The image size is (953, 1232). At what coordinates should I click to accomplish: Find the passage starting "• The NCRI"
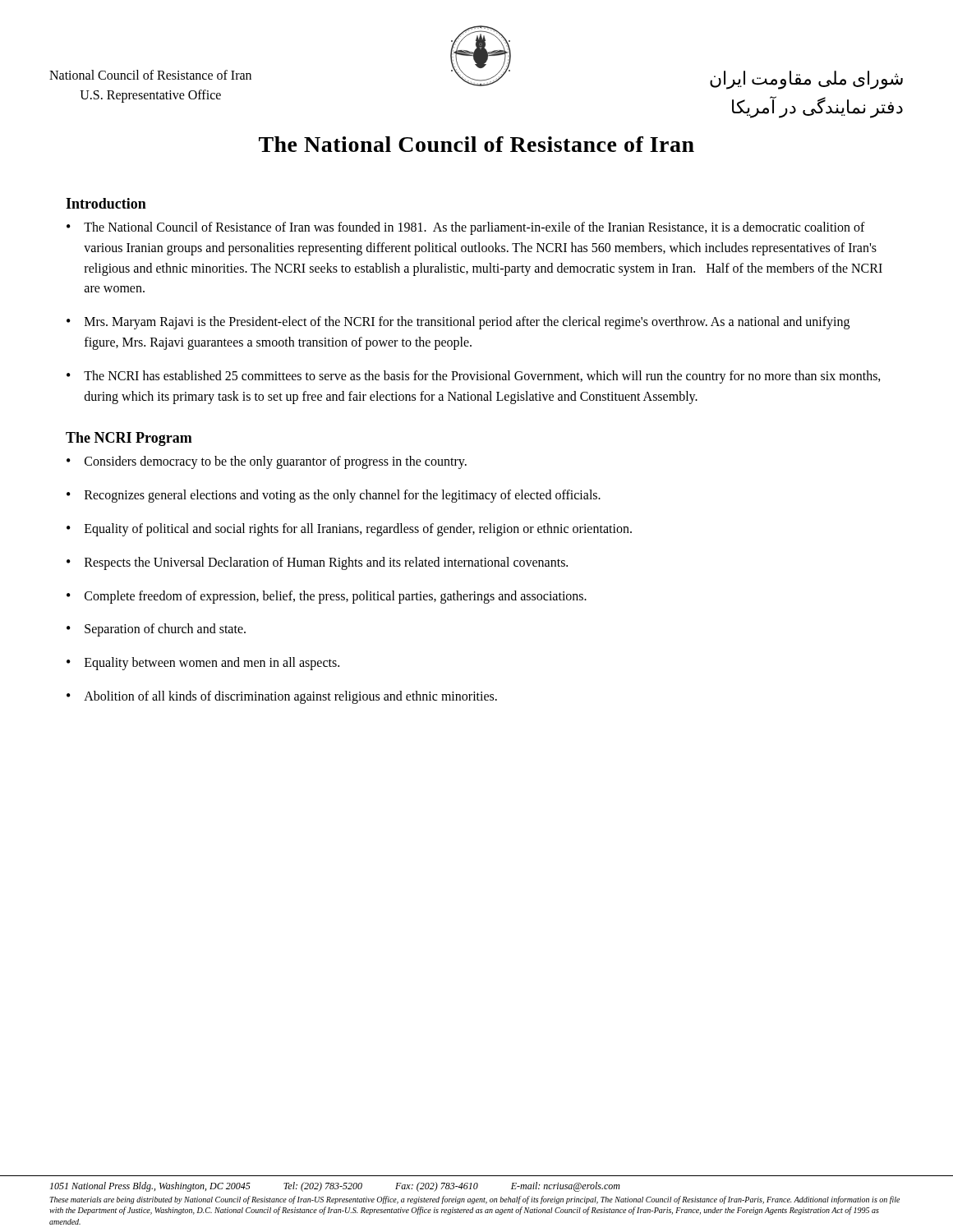tap(476, 386)
